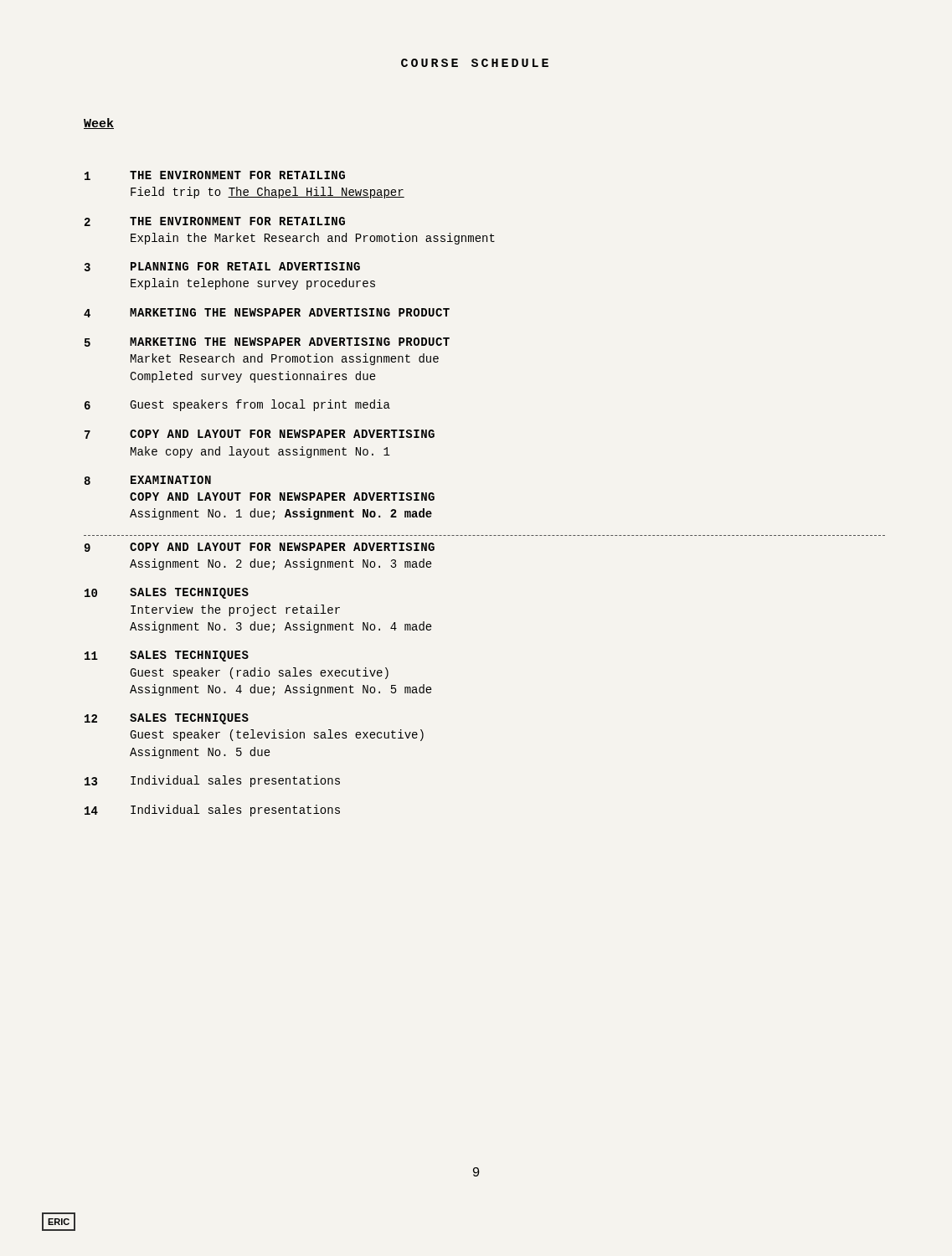Locate the passage starting "14 Individual sales presentations"

point(212,811)
